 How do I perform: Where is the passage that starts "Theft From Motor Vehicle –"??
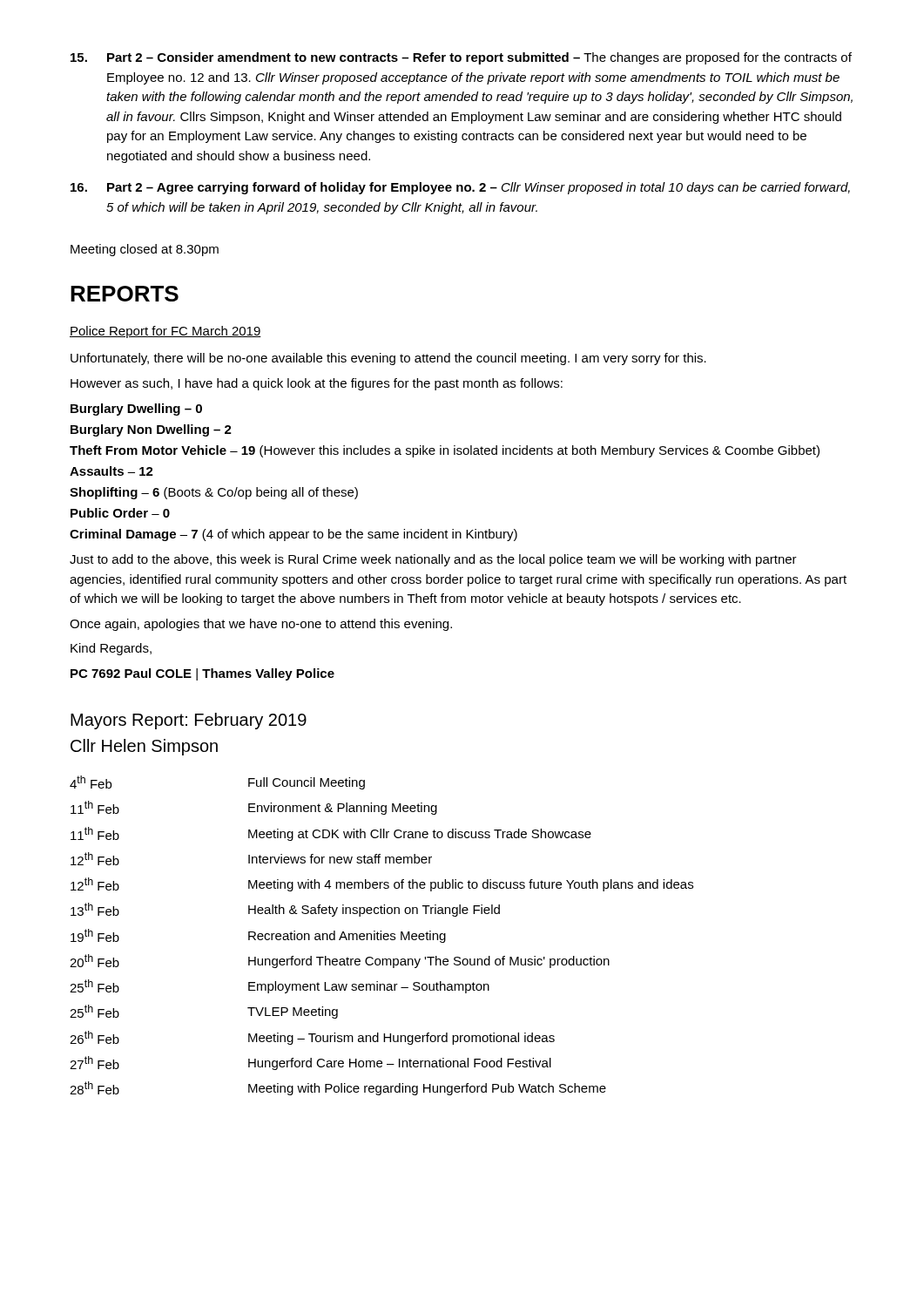coord(445,450)
